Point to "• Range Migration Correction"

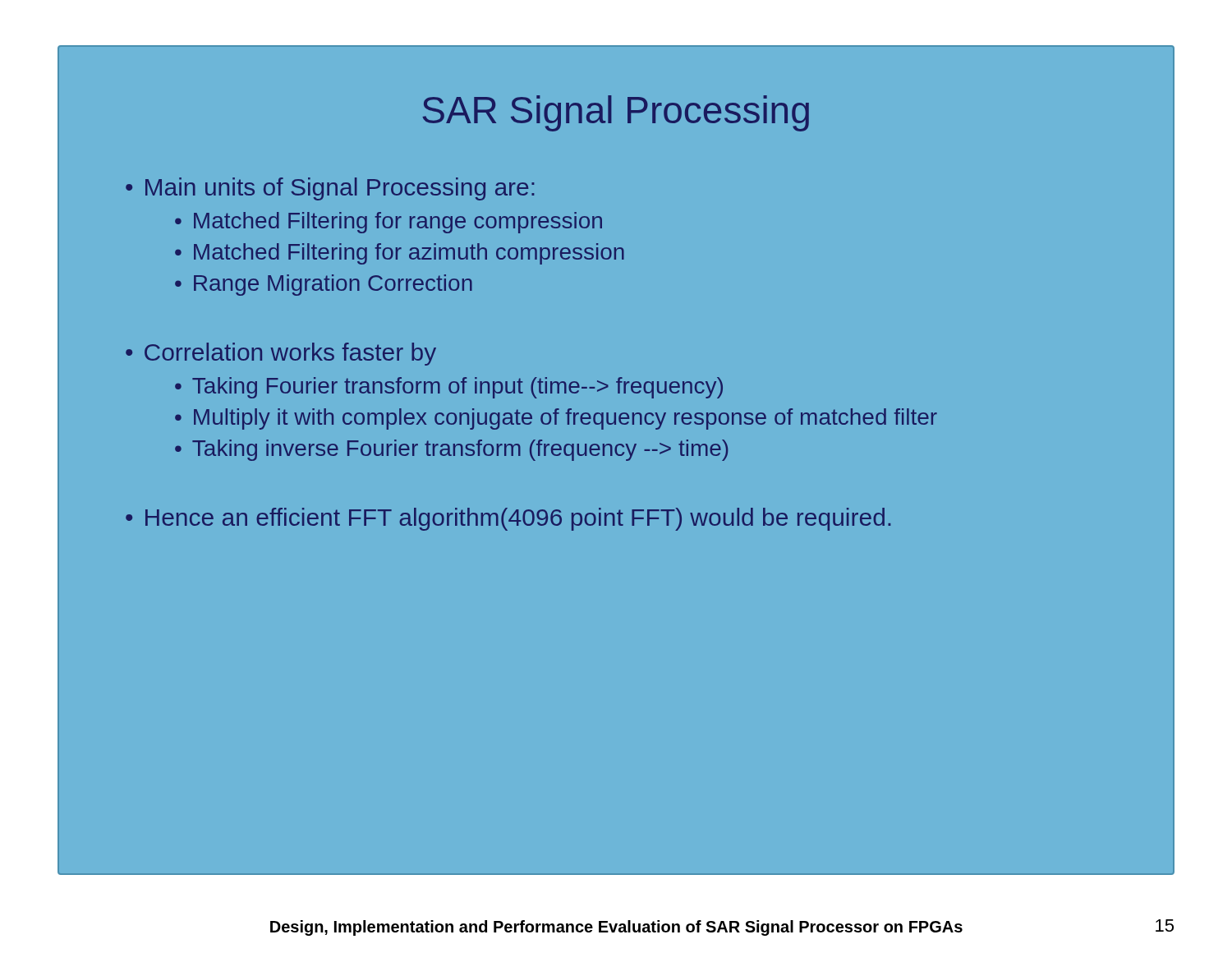[324, 283]
